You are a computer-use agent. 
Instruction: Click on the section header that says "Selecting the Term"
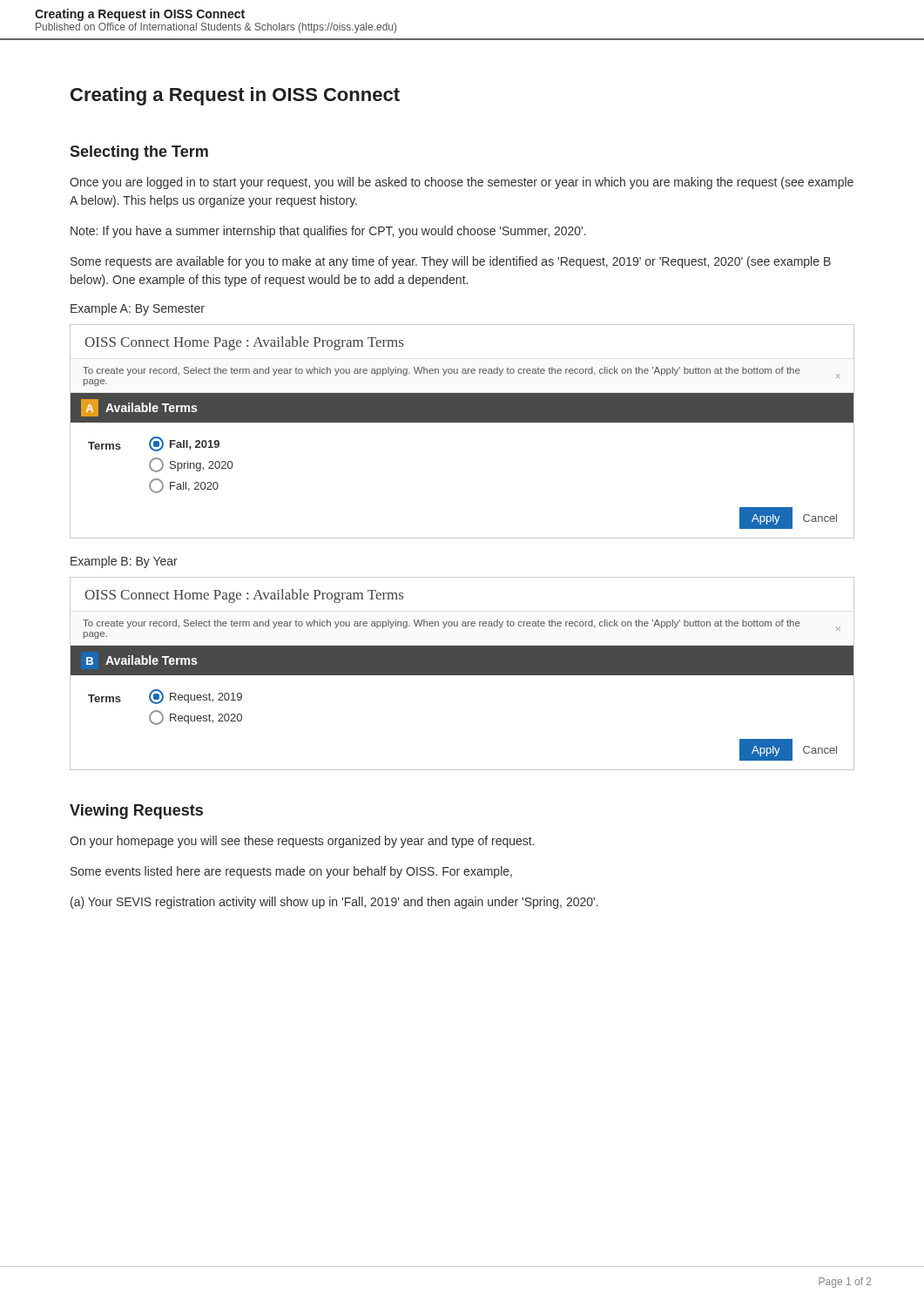[139, 152]
